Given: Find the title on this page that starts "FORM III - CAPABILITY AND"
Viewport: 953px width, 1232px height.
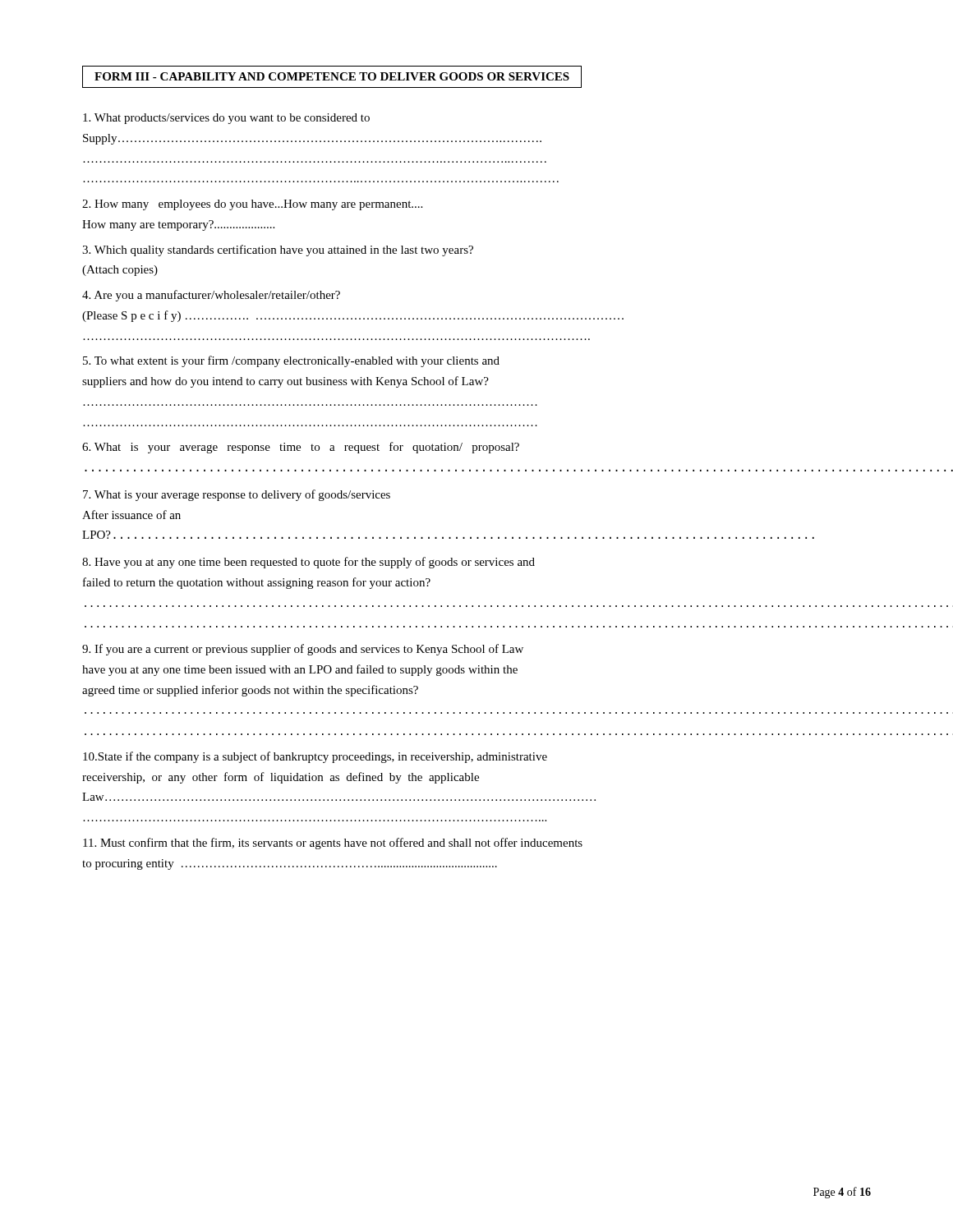Looking at the screenshot, I should (332, 76).
